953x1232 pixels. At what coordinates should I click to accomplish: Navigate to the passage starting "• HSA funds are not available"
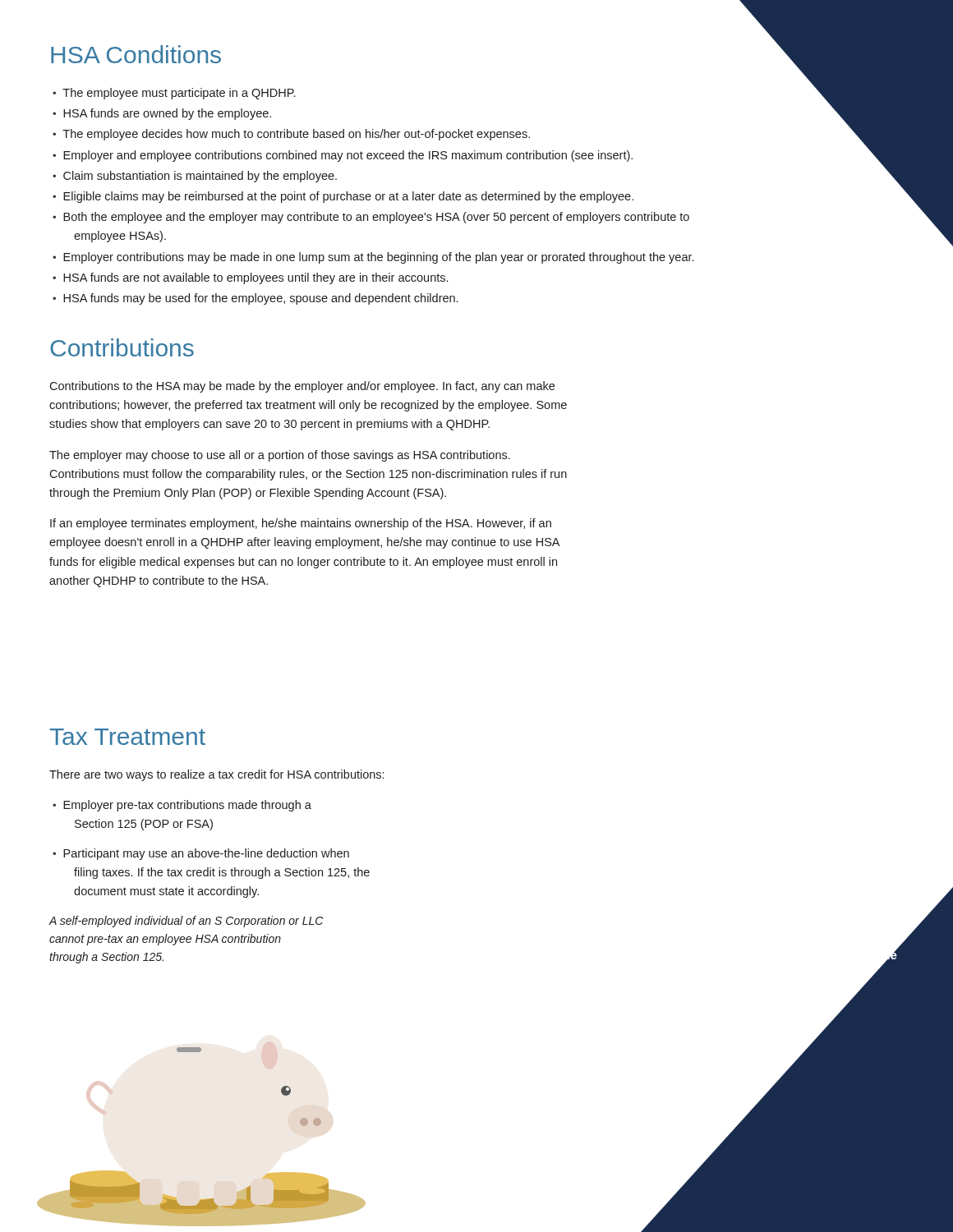click(251, 277)
